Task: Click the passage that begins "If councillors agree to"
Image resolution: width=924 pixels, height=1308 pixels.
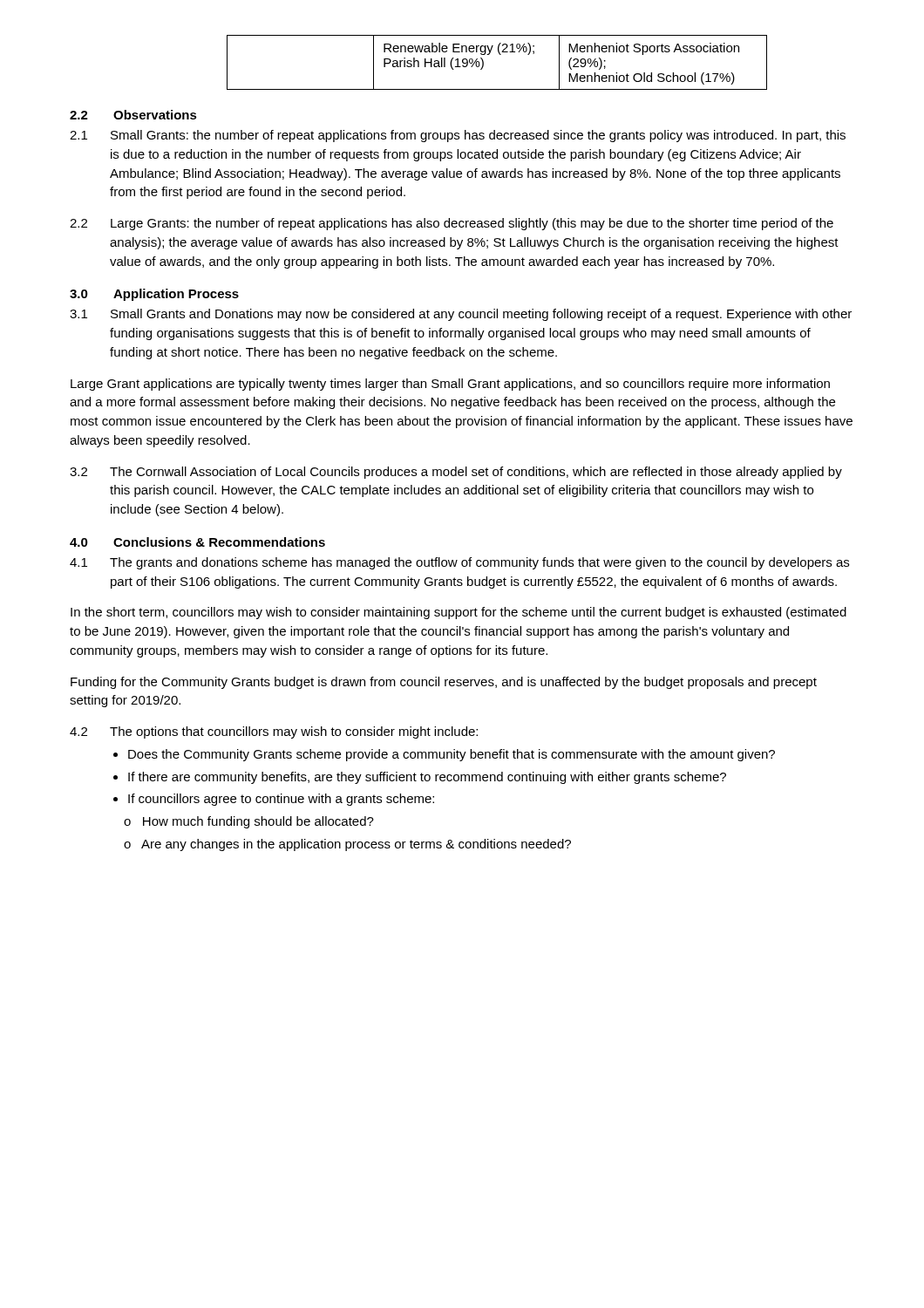Action: (274, 800)
